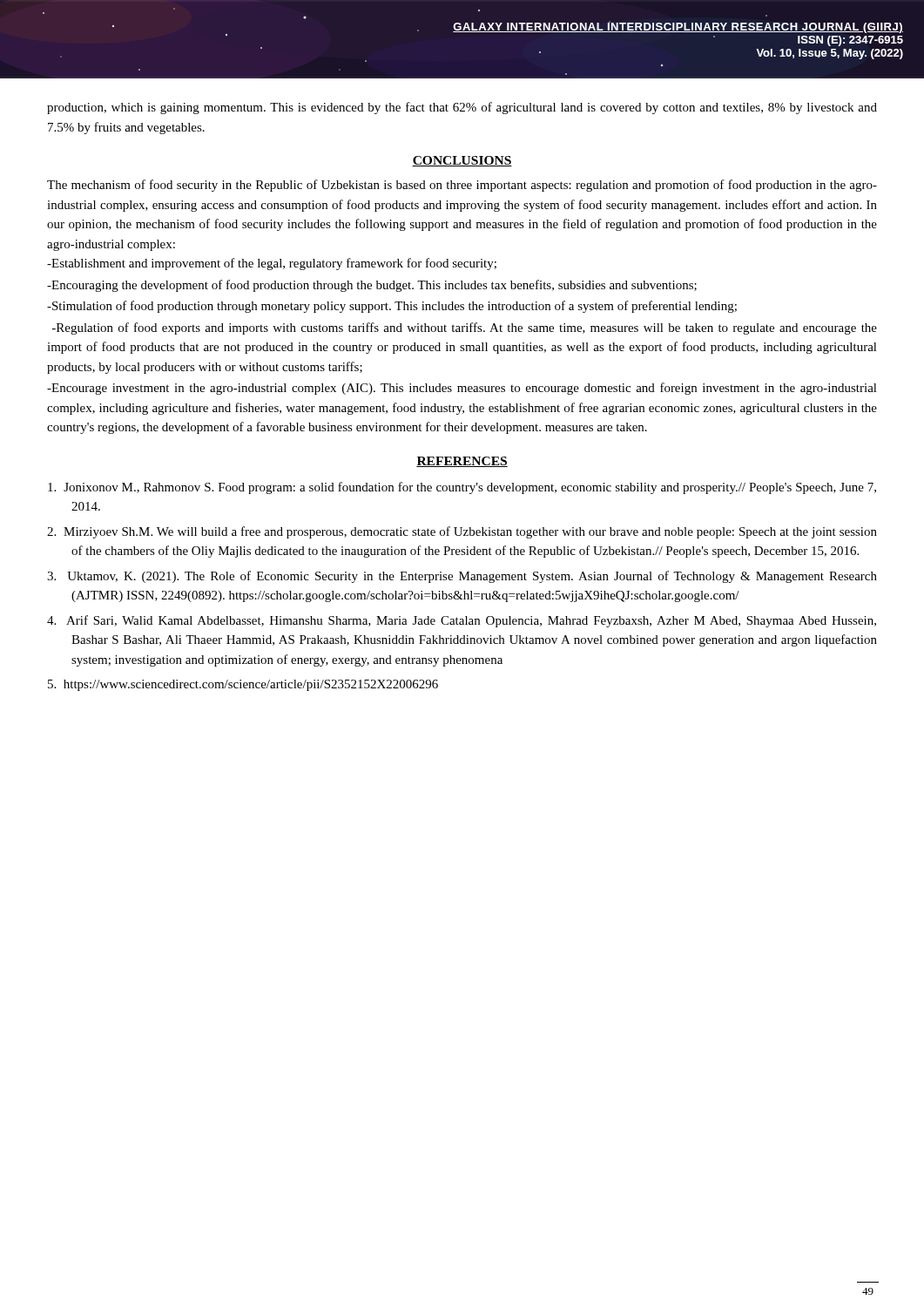Find the block on this page that starts "Jonixonov M., Rahmonov S. Food program:"
Image resolution: width=924 pixels, height=1307 pixels.
tap(462, 496)
